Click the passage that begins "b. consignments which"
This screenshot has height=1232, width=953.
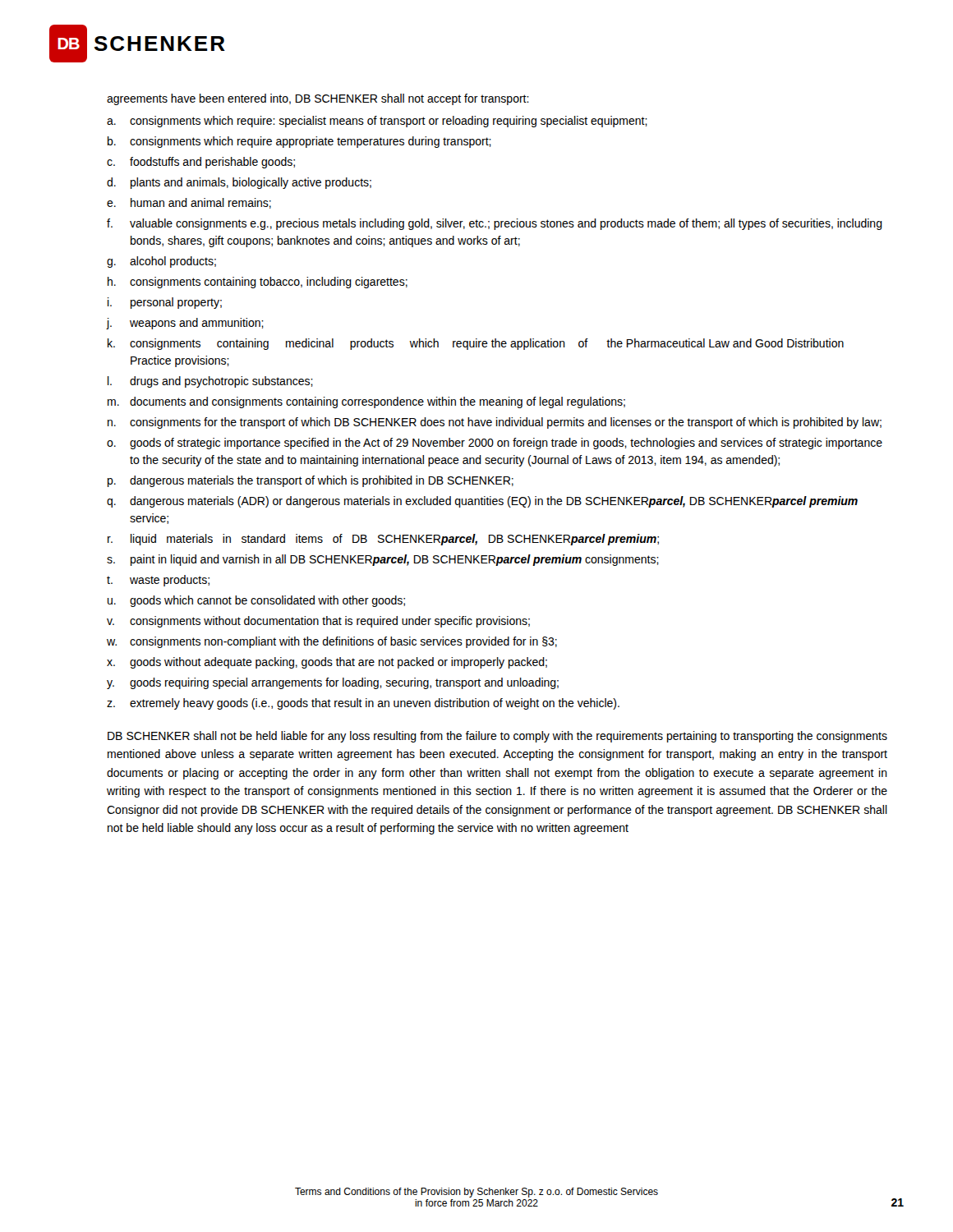coord(497,142)
